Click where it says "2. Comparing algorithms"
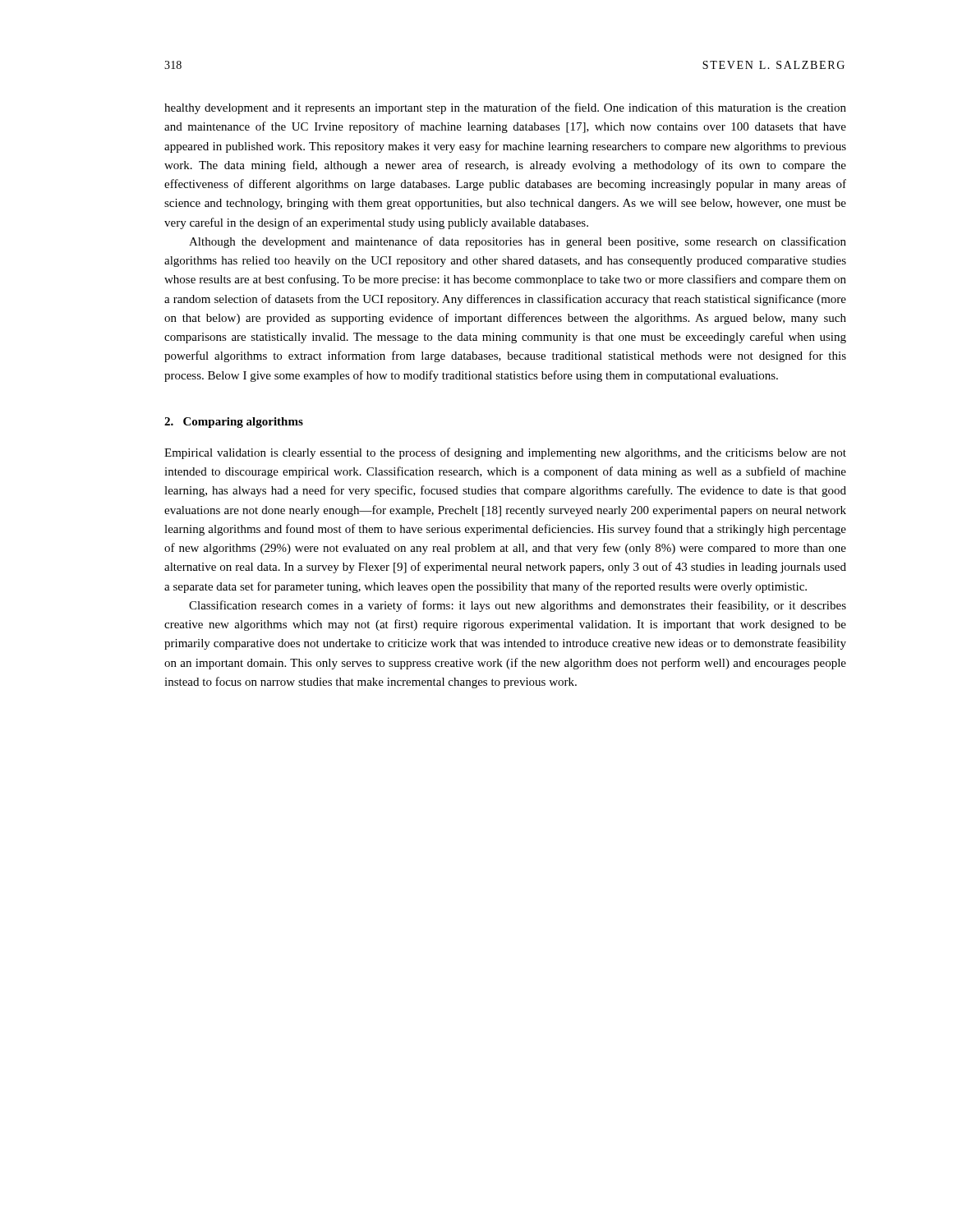The height and width of the screenshot is (1232, 953). pos(234,421)
